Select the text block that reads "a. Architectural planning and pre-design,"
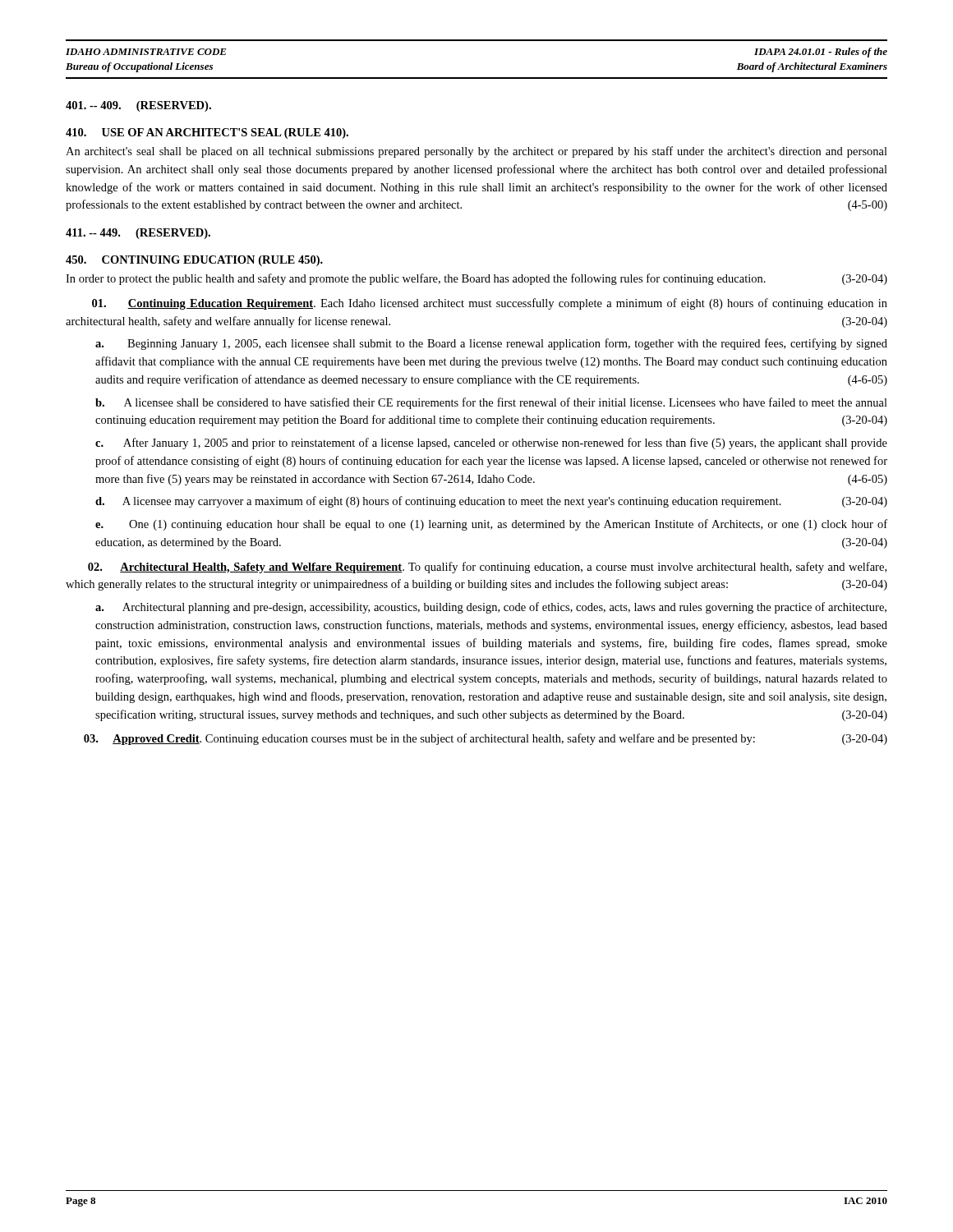The height and width of the screenshot is (1232, 953). [x=491, y=662]
